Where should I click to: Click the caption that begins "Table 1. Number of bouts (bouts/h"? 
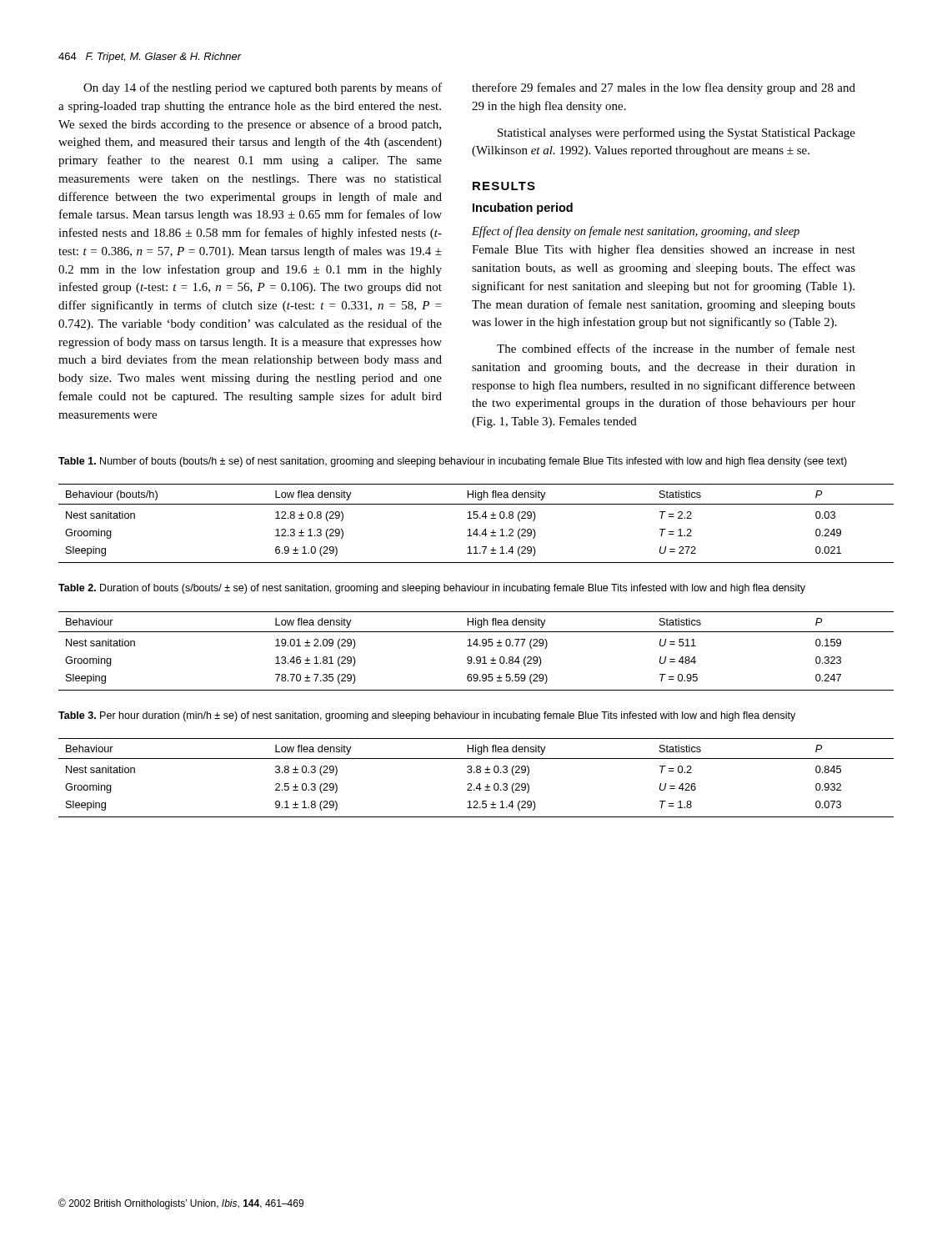[x=453, y=461]
